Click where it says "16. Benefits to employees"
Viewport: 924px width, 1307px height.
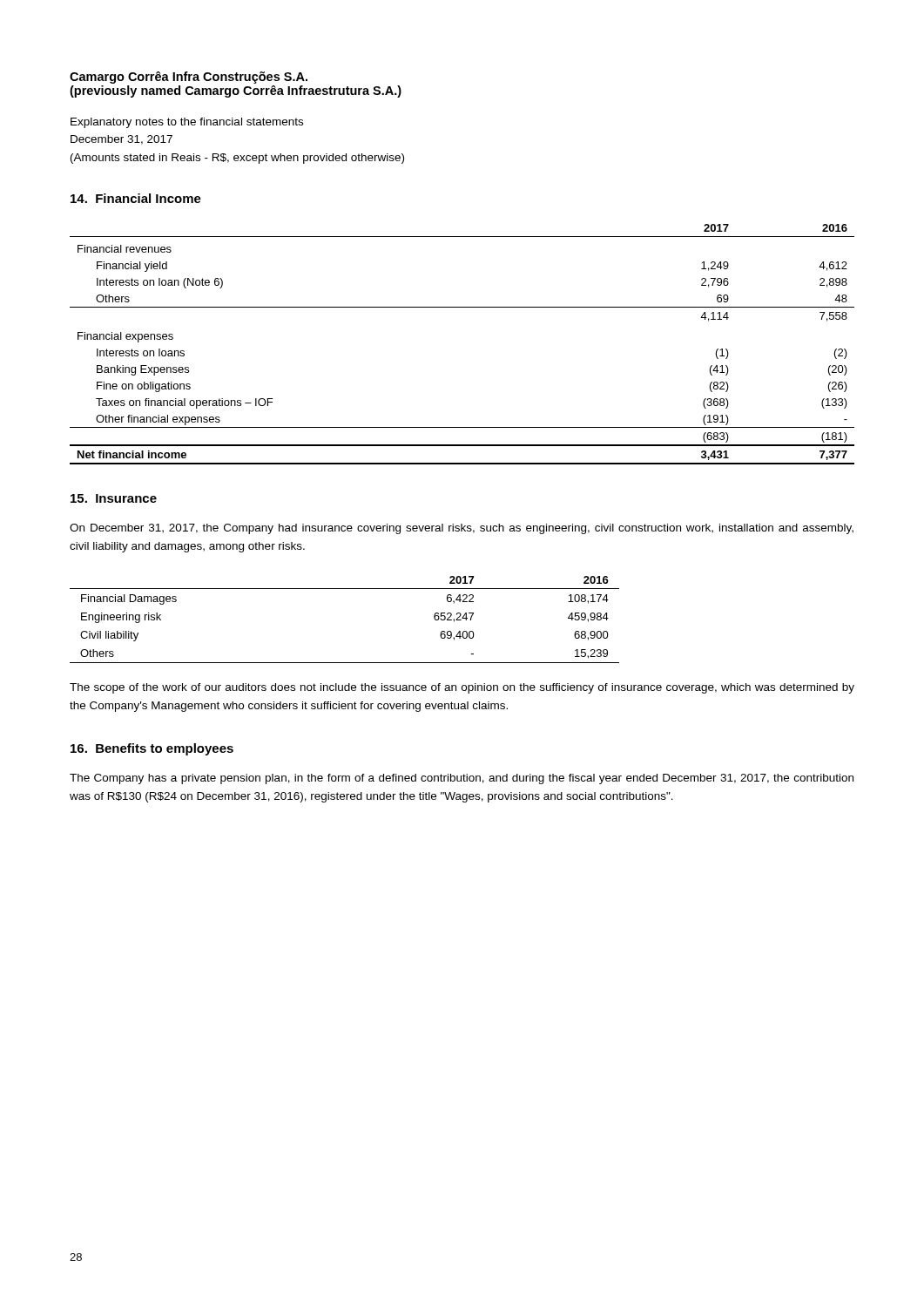(x=152, y=748)
